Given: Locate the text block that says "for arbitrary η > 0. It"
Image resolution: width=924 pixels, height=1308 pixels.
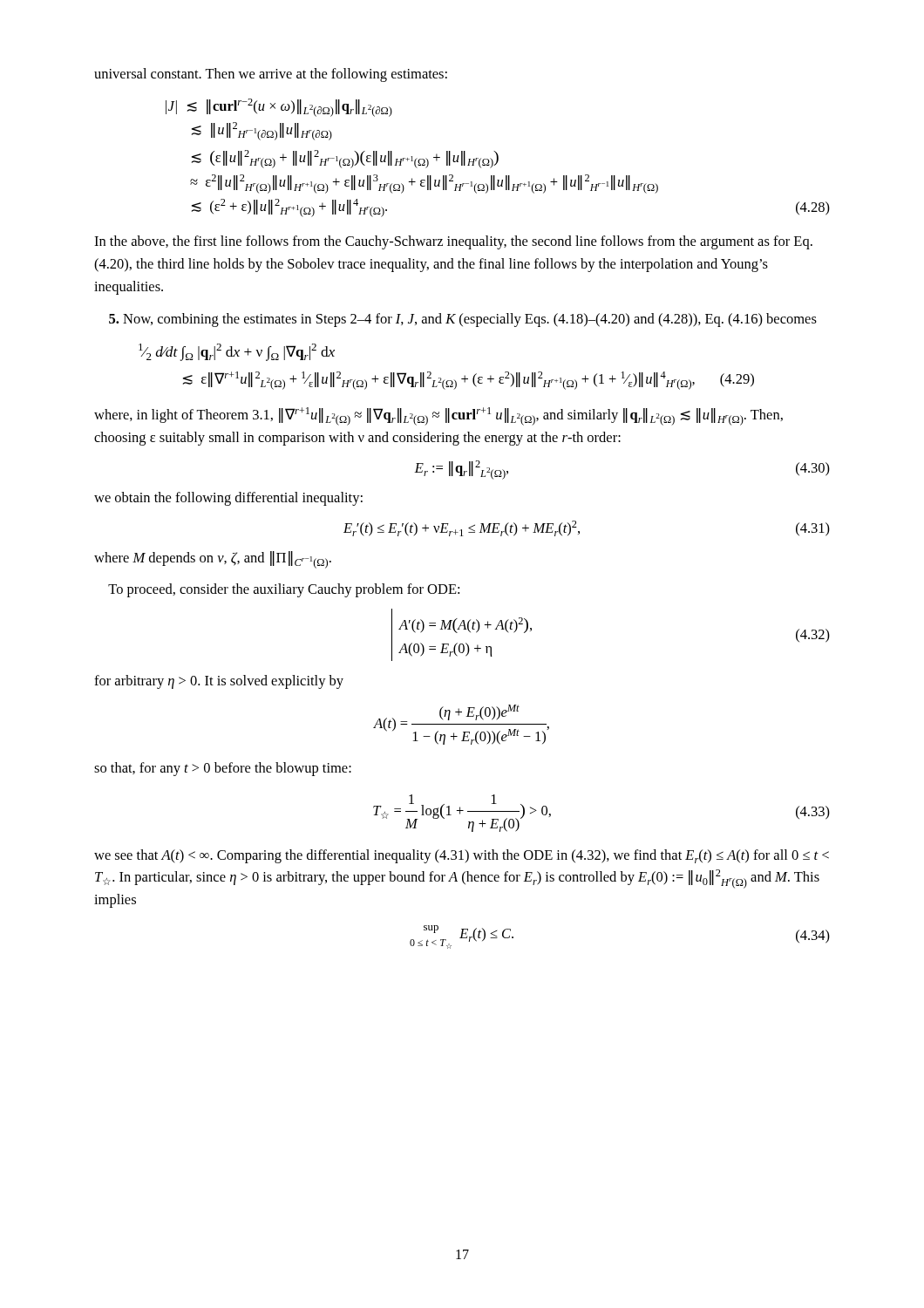Looking at the screenshot, I should click(x=219, y=681).
